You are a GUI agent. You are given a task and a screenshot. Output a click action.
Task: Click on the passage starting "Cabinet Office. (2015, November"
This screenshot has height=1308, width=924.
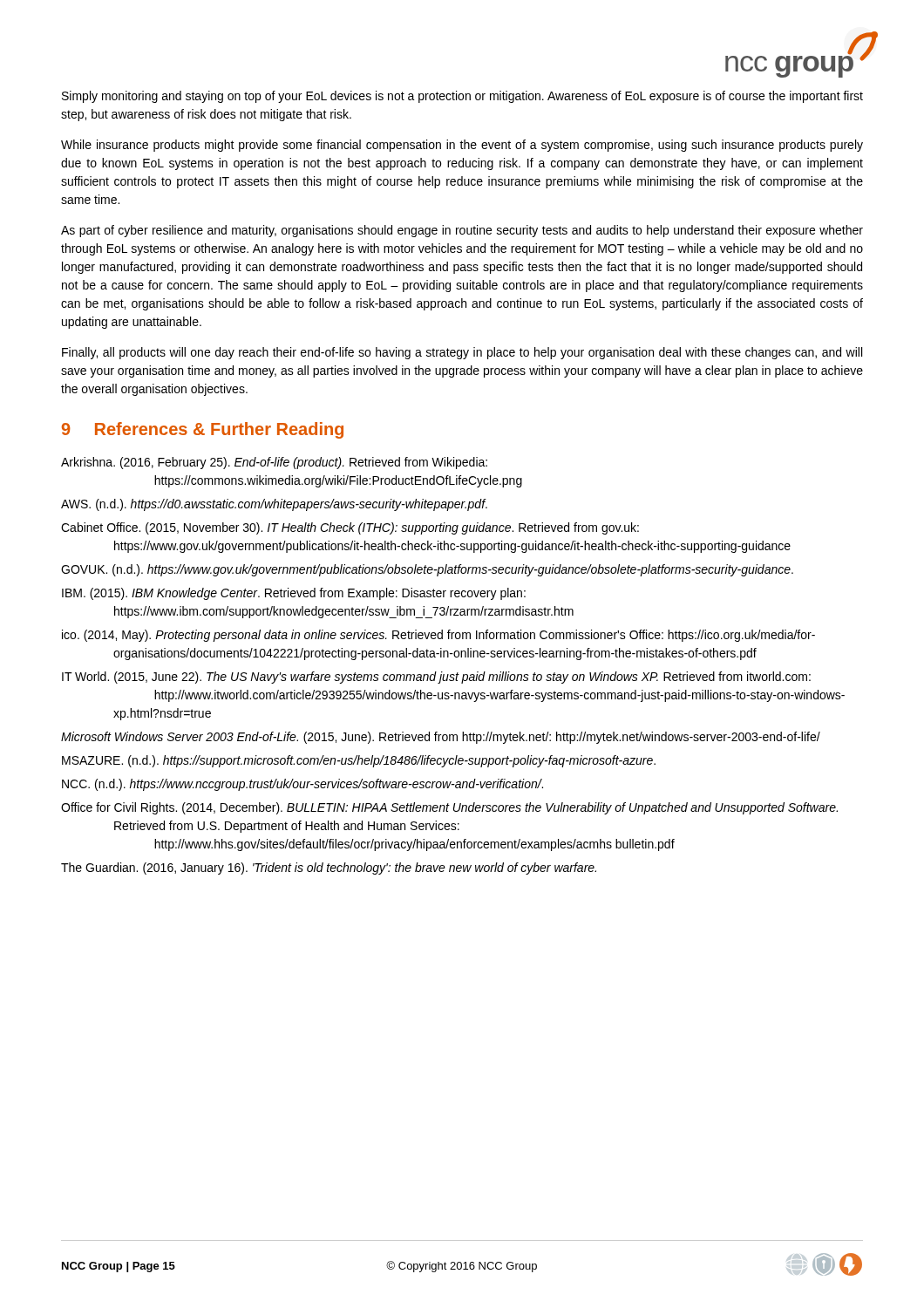pyautogui.click(x=426, y=537)
